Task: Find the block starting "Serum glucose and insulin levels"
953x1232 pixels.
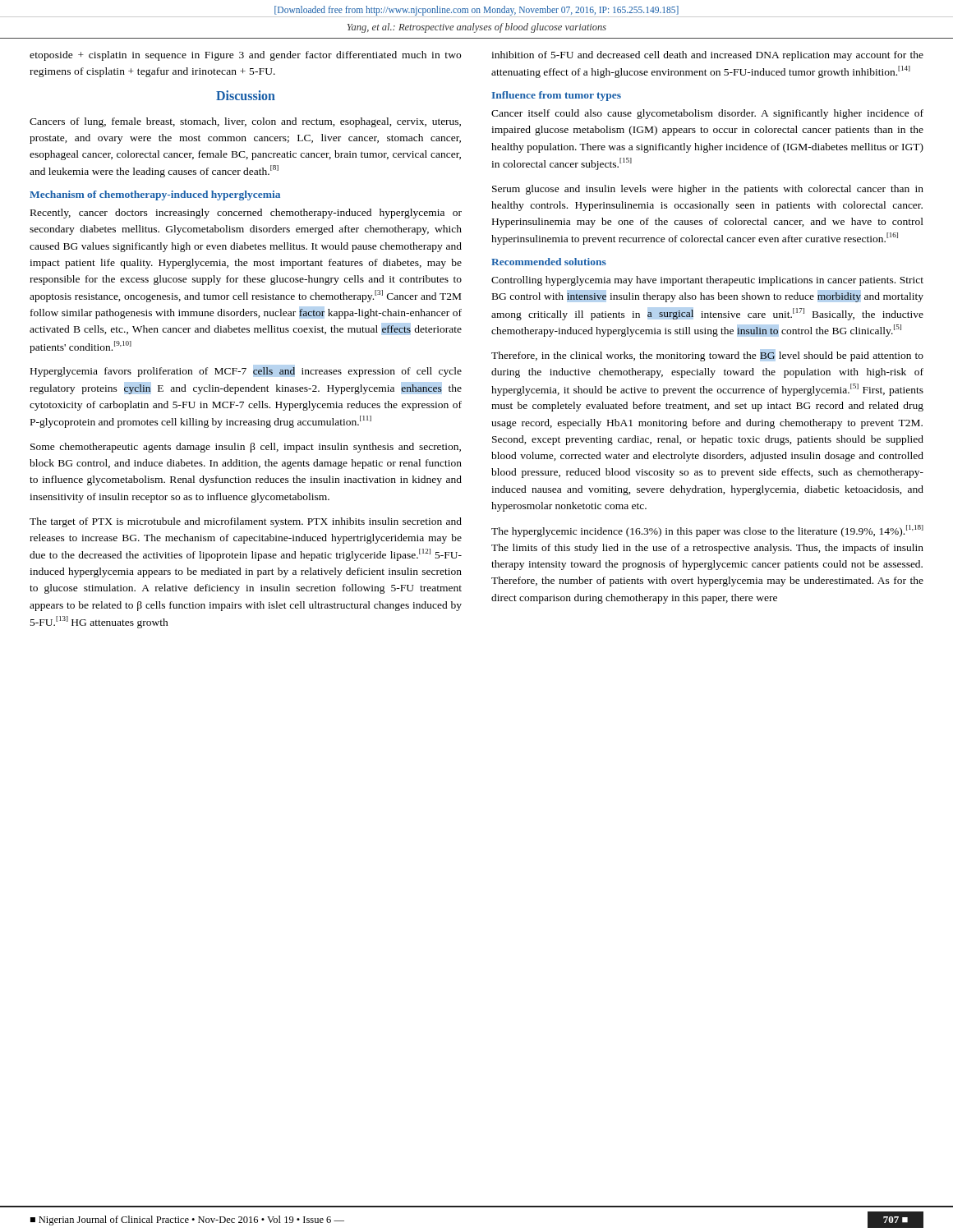Action: pos(707,213)
